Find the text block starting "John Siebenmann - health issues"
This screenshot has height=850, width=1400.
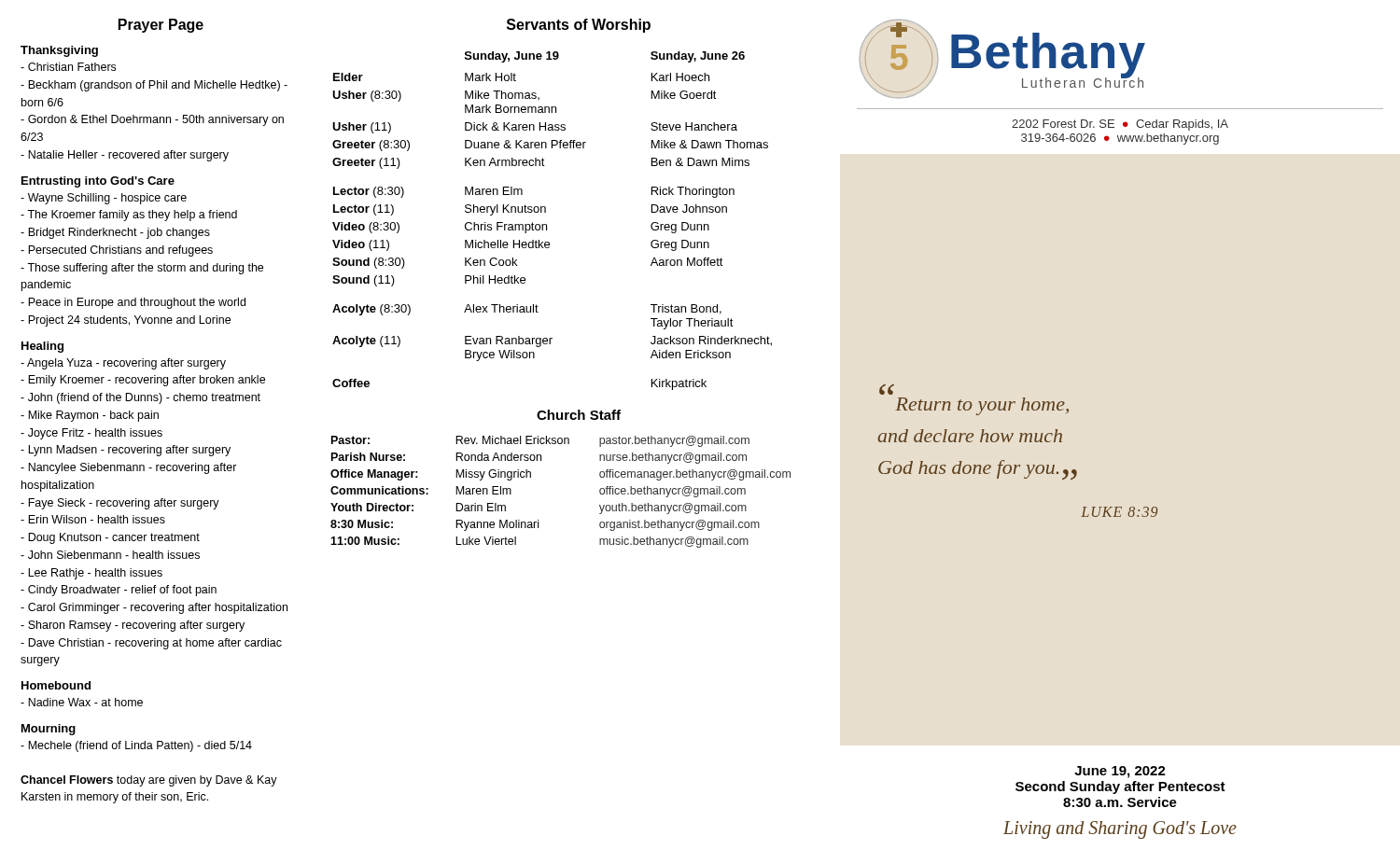coord(110,555)
